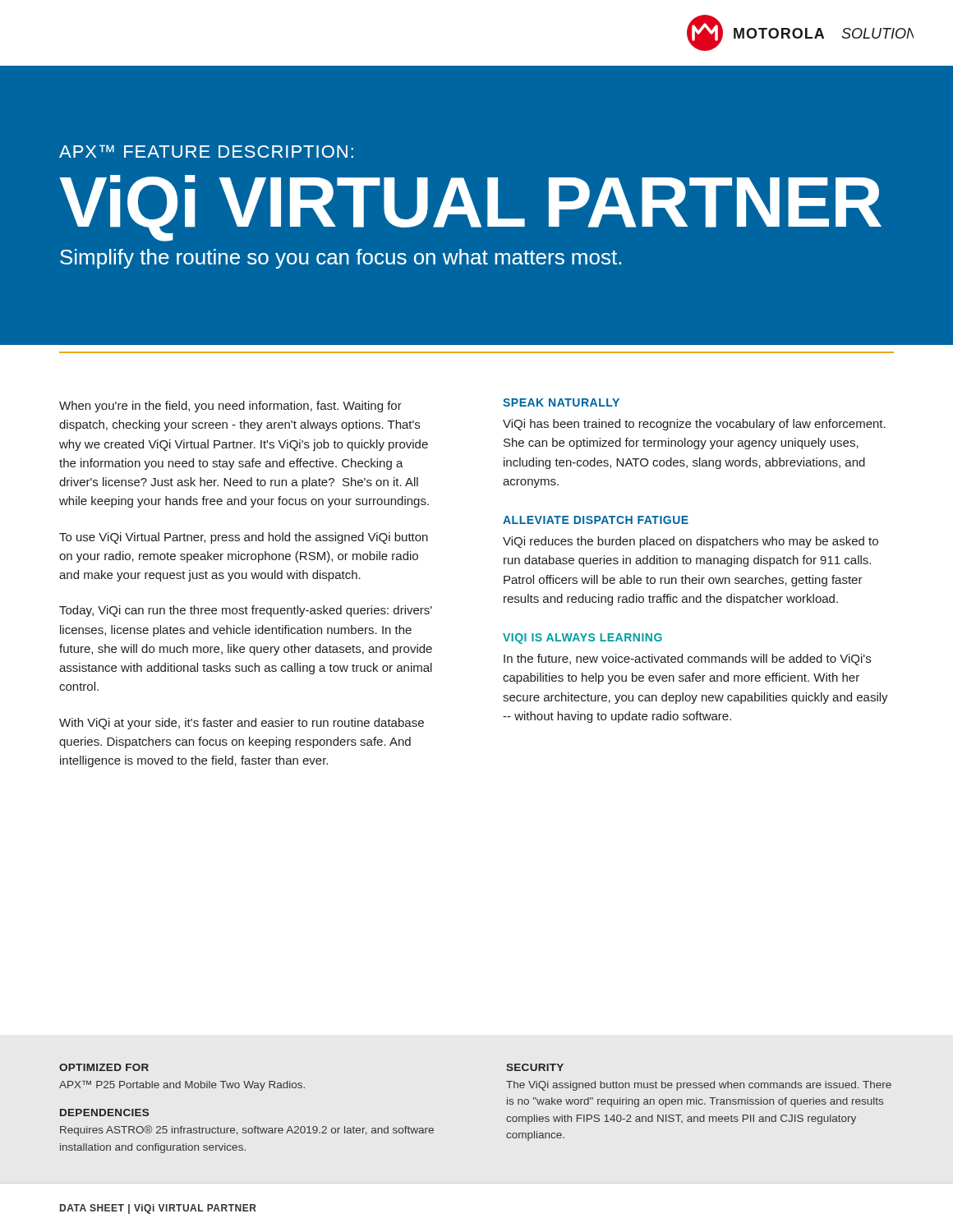Screen dimensions: 1232x953
Task: Point to the text starting "OPTIMIZED FOR"
Action: [x=104, y=1067]
